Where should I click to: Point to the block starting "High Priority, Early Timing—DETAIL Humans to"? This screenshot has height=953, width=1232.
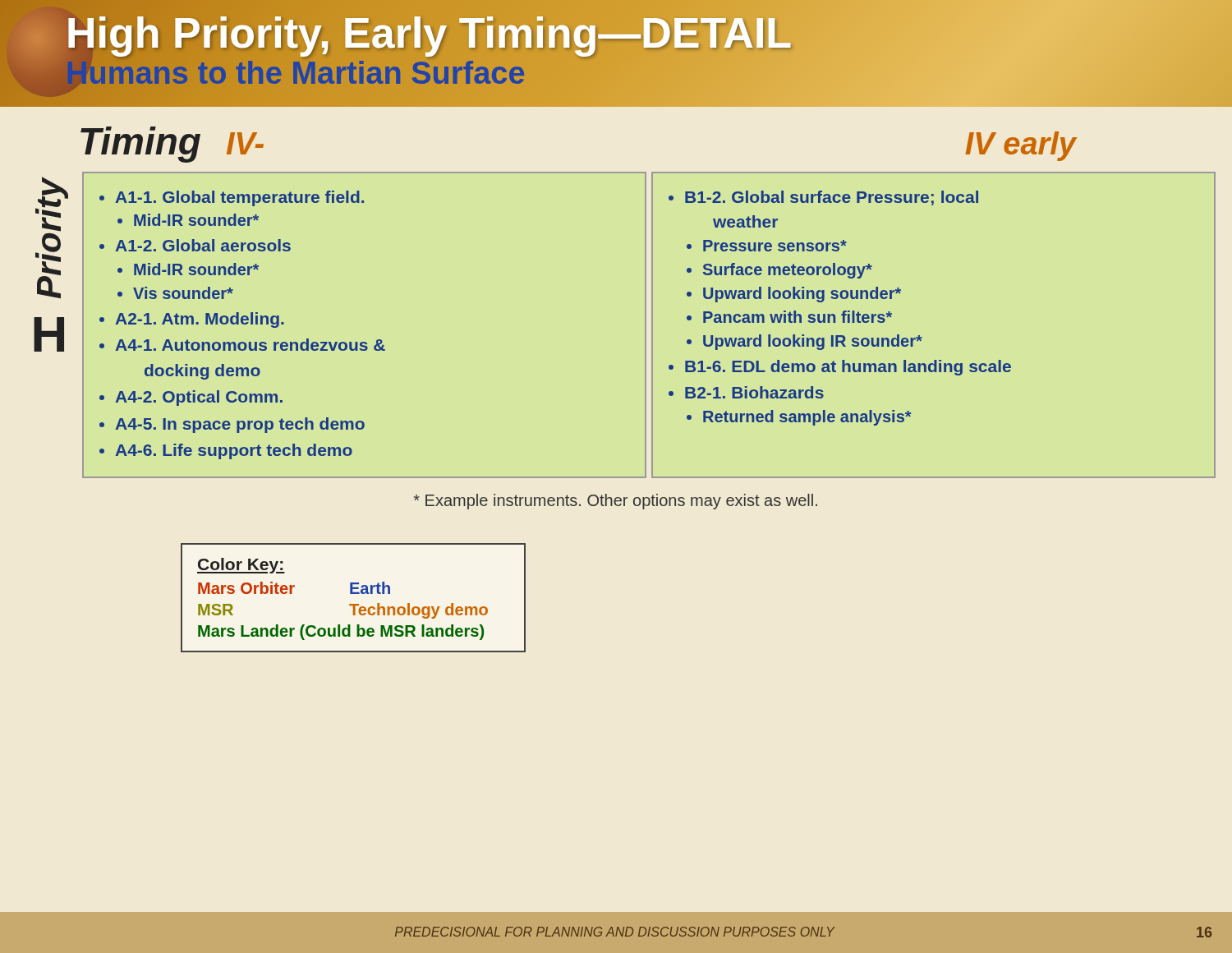coord(399,52)
